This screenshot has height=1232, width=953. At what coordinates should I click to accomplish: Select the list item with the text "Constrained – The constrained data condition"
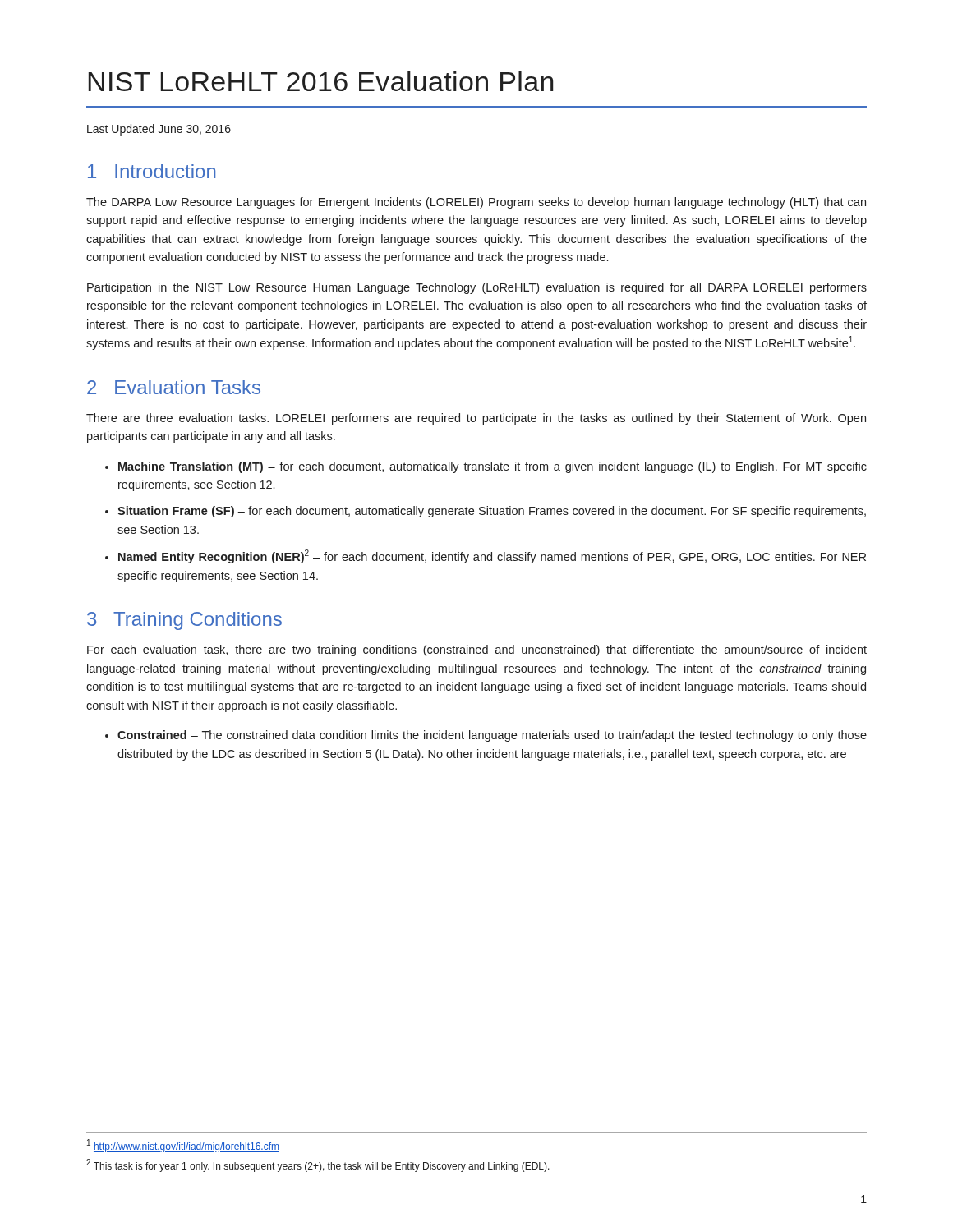492,744
